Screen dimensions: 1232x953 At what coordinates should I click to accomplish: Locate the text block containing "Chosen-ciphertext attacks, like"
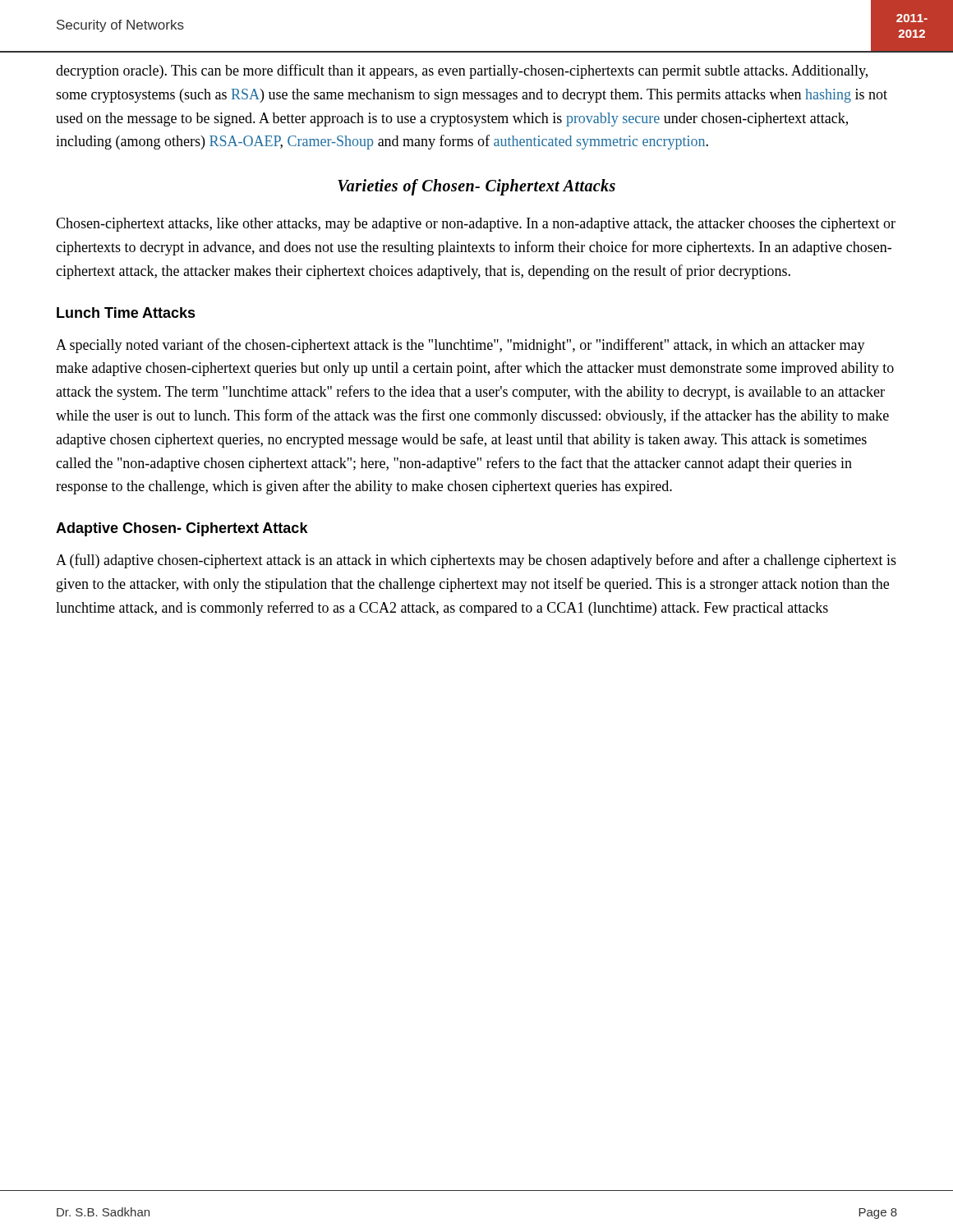click(x=476, y=247)
